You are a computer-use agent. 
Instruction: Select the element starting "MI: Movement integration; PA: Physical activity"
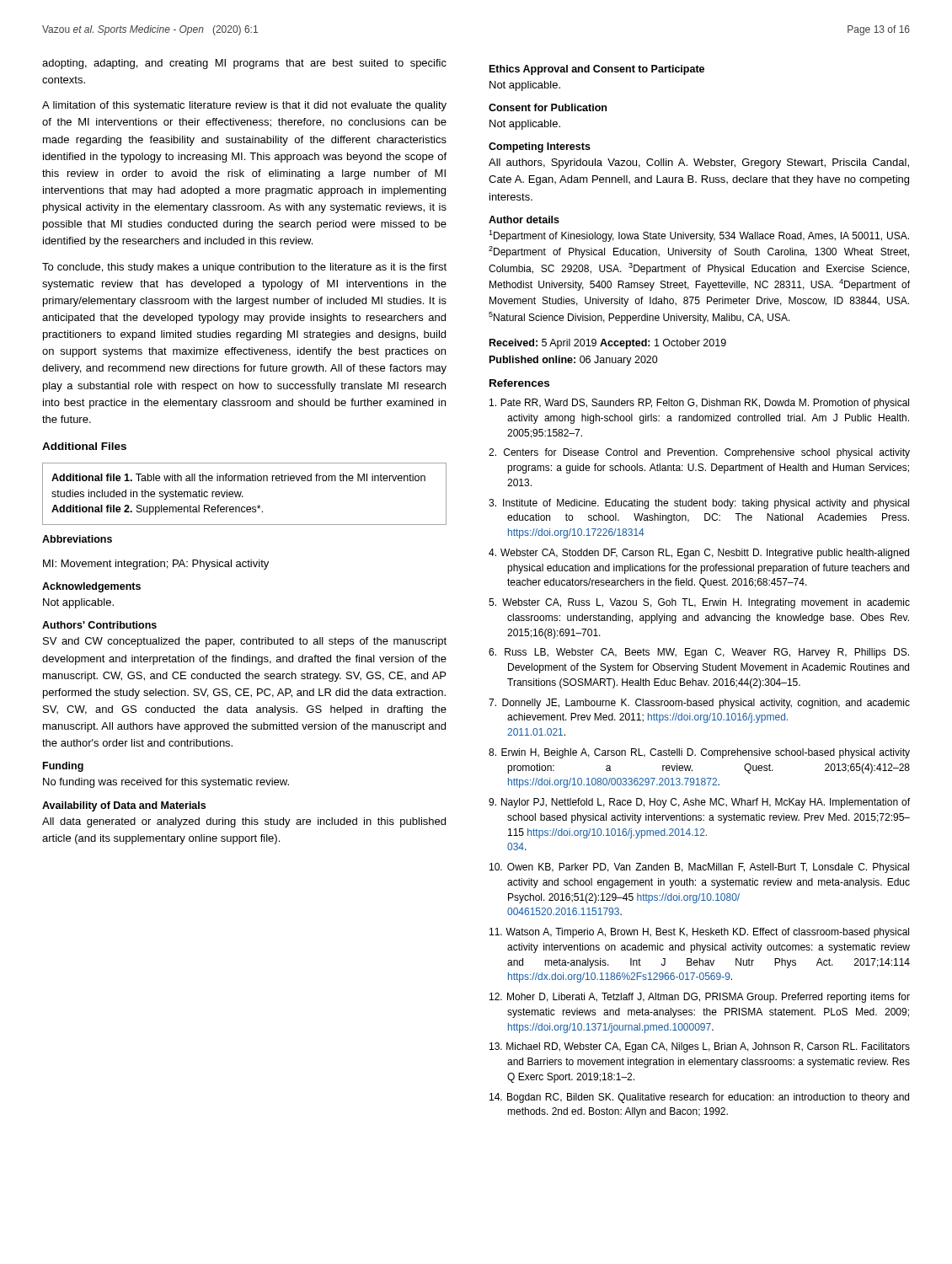(x=244, y=564)
